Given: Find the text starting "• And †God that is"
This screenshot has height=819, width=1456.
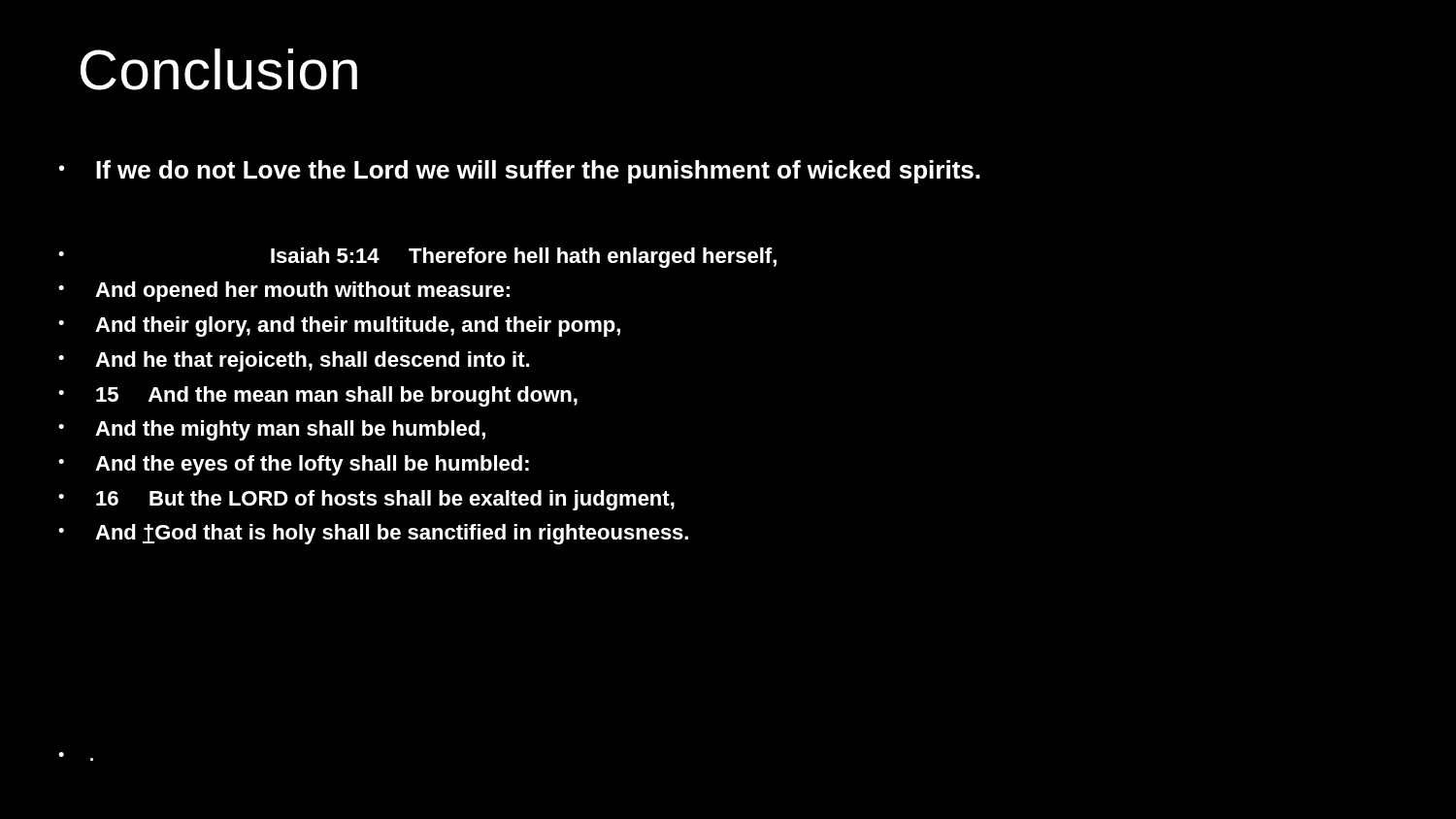Looking at the screenshot, I should (x=374, y=533).
